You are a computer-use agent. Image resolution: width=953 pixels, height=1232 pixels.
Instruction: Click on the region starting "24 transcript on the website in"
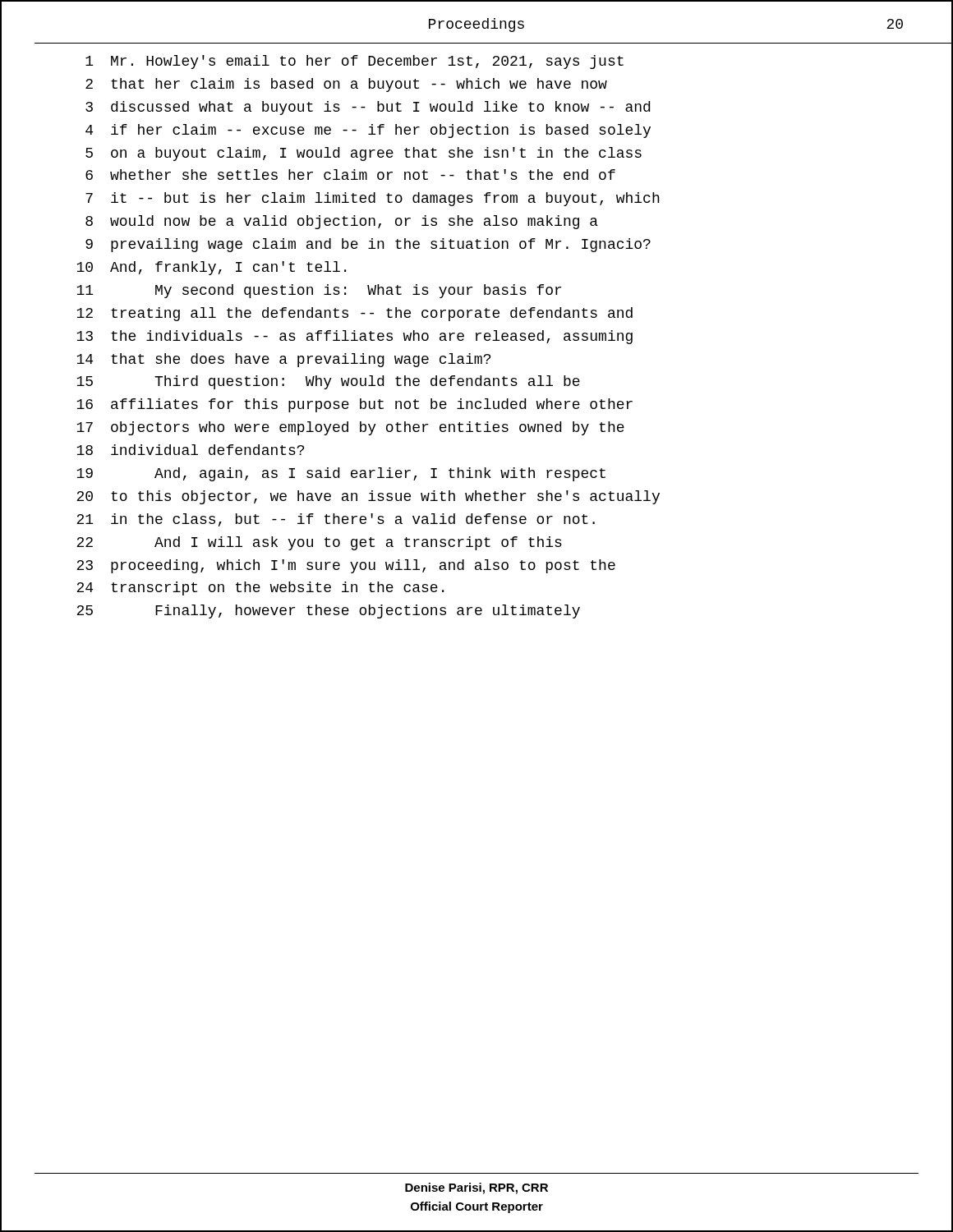click(260, 588)
